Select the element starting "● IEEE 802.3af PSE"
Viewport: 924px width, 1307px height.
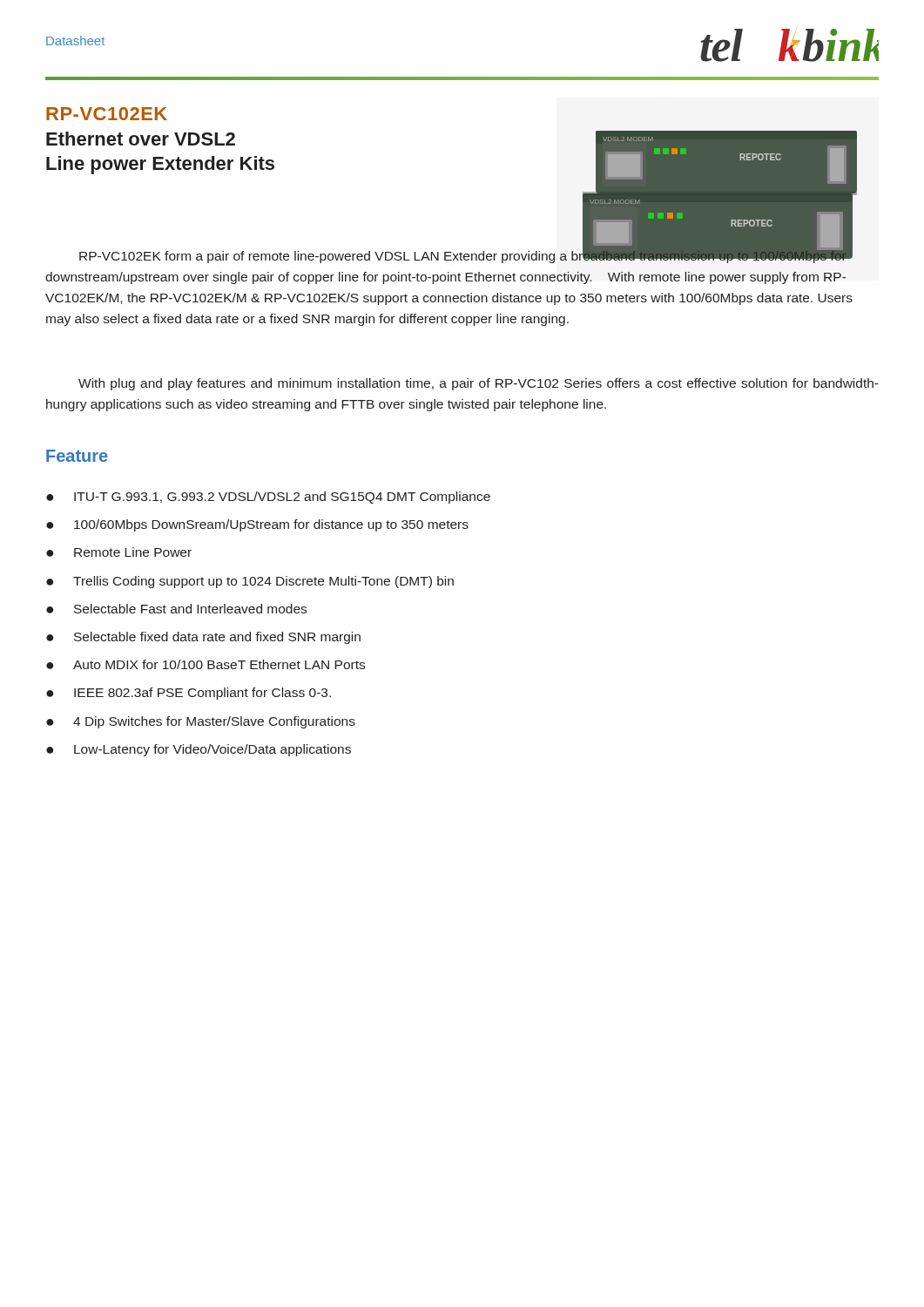pyautogui.click(x=189, y=694)
